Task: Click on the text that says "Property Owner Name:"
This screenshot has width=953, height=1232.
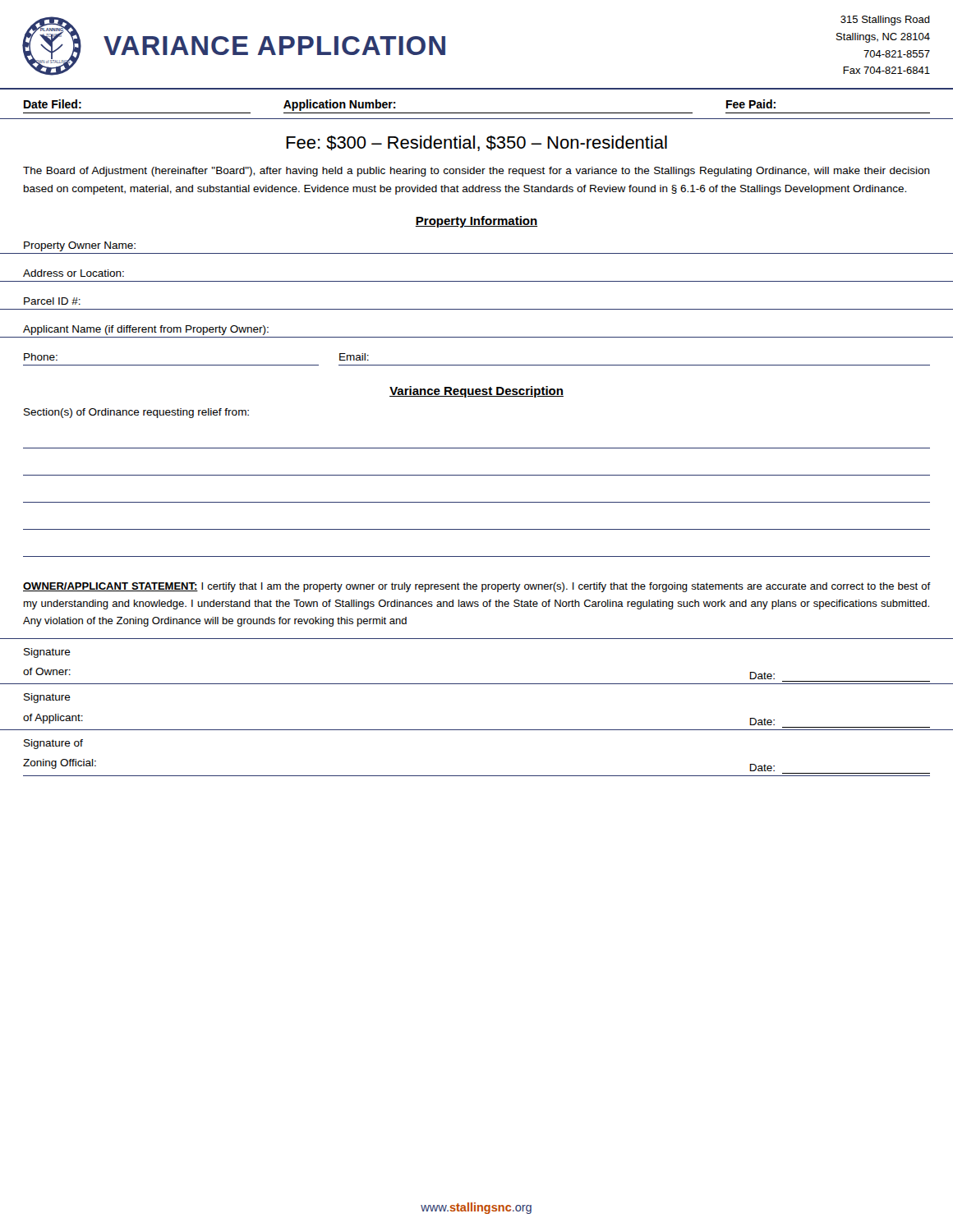Action: pos(80,245)
